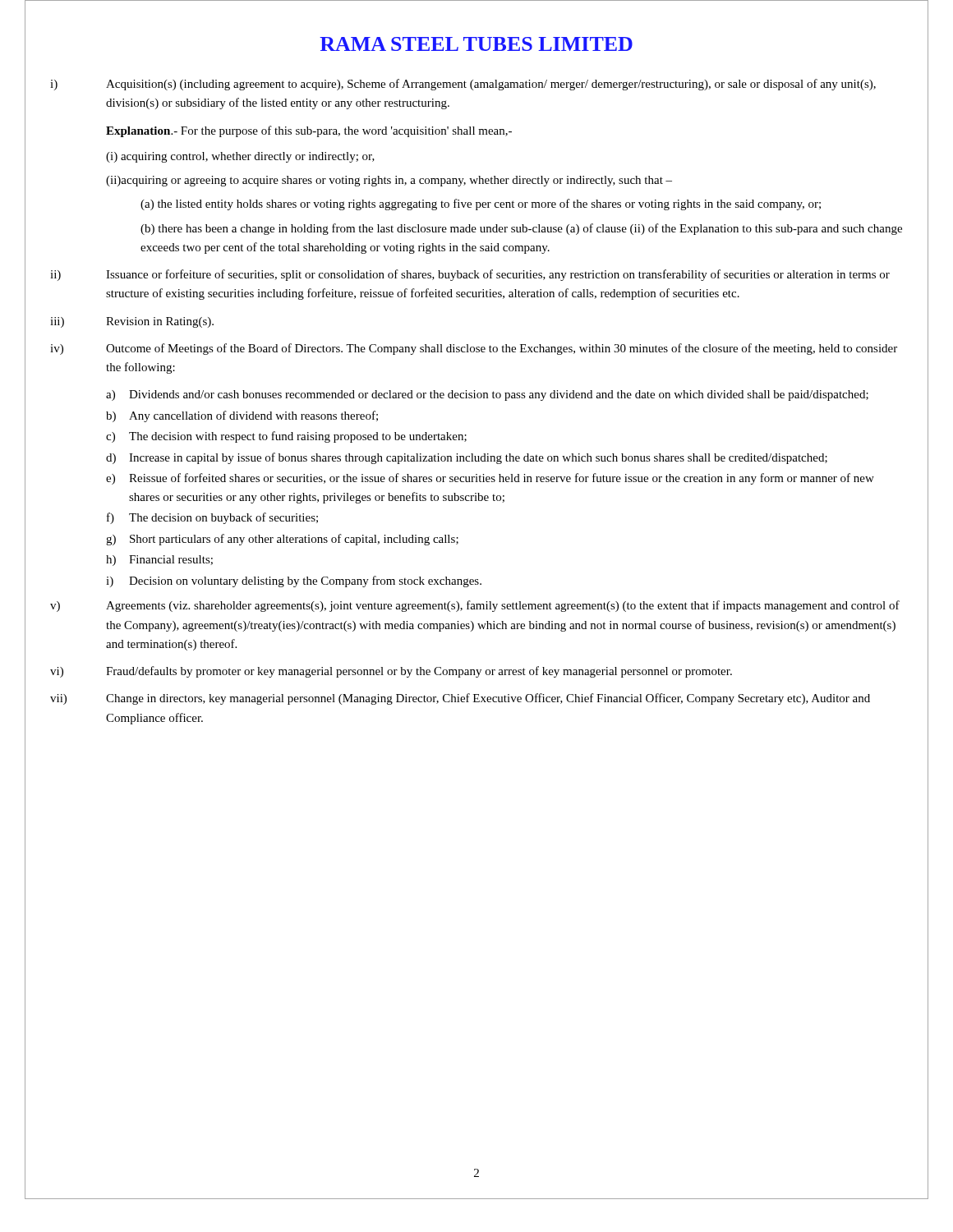
Task: Point to the text starting "i) Decision on voluntary delisting by the"
Action: point(294,582)
